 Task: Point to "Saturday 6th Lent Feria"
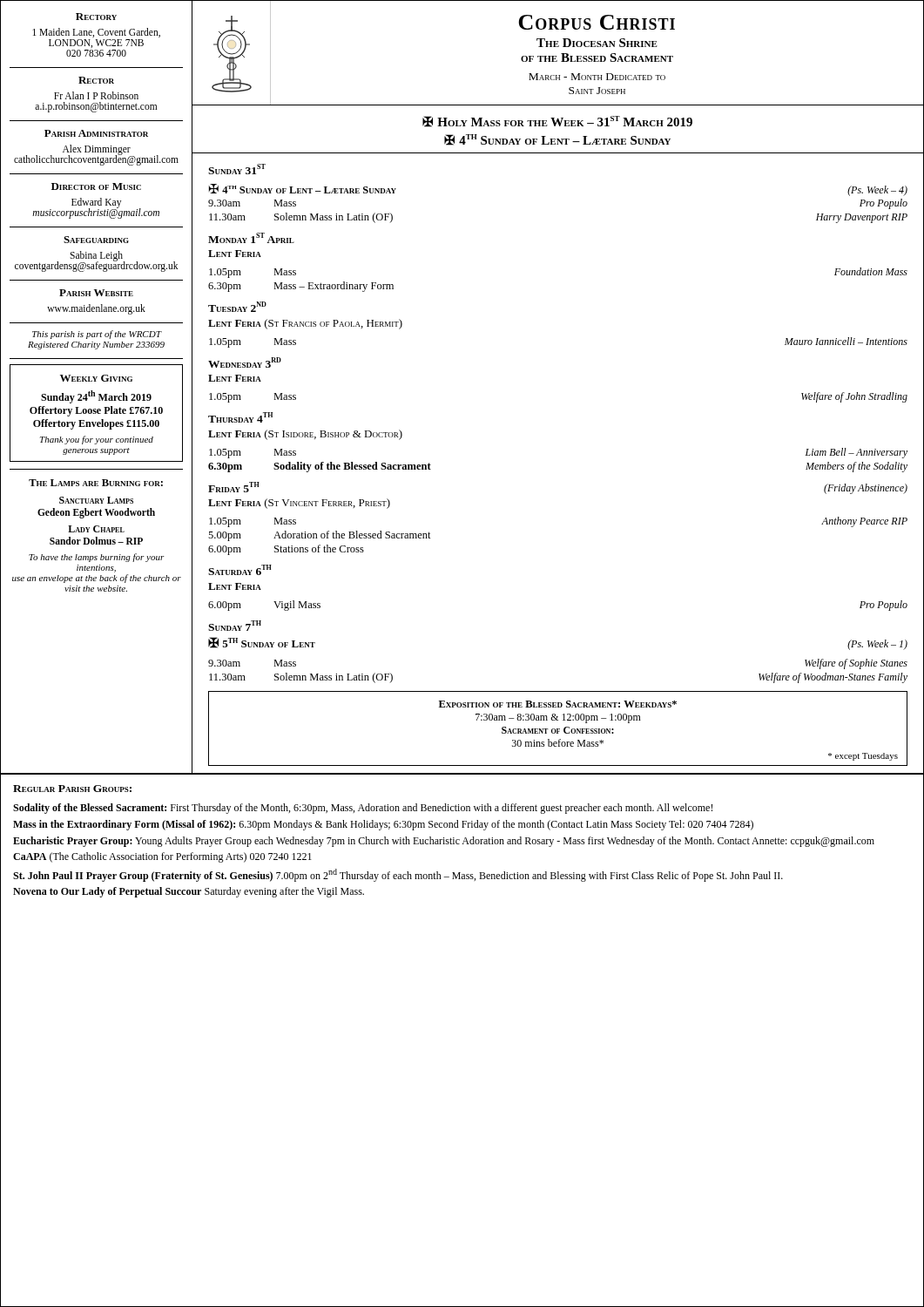pyautogui.click(x=240, y=570)
